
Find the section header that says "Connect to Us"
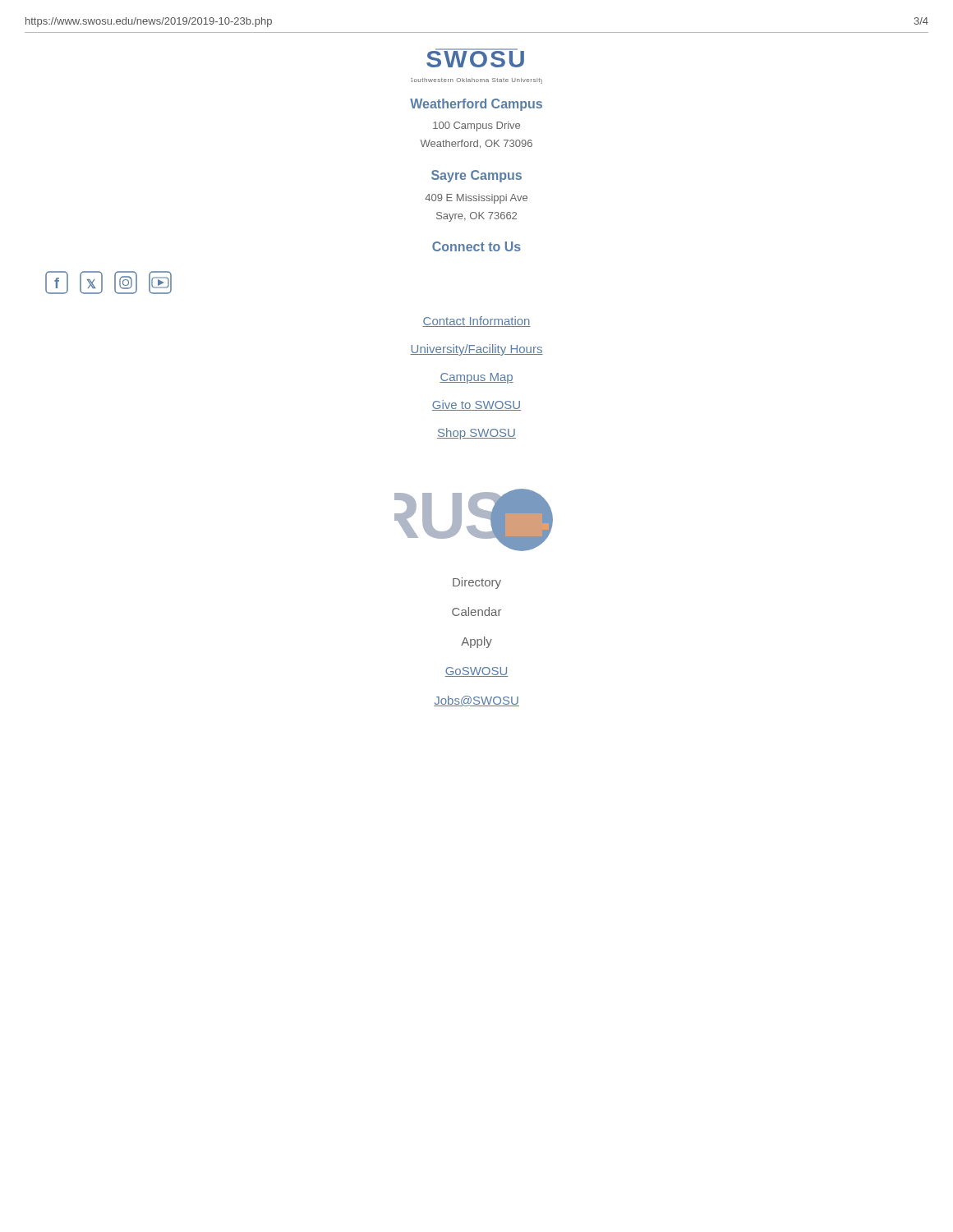476,247
